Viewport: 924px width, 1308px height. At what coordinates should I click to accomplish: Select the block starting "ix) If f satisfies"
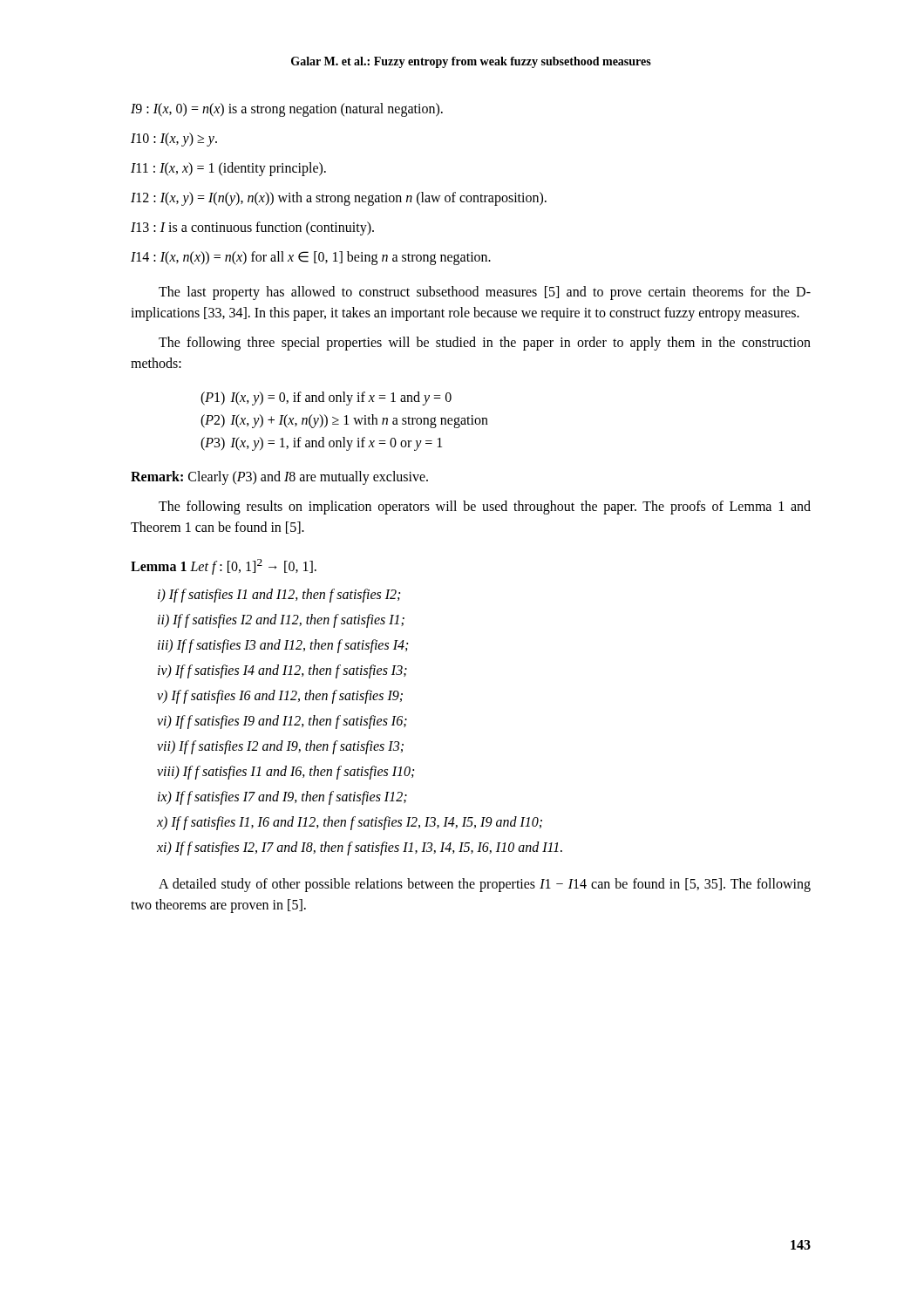(282, 797)
